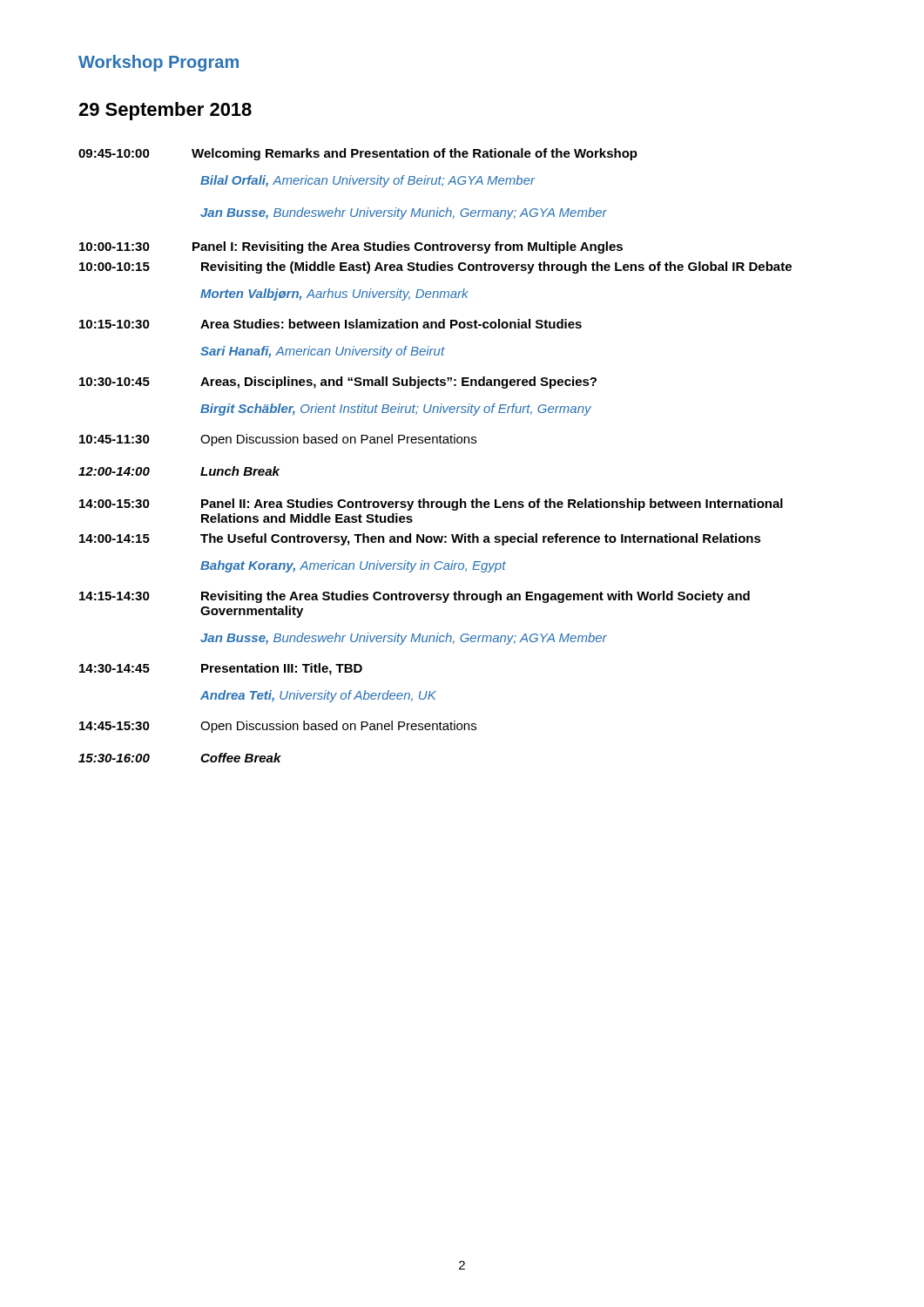Point to the text block starting "Morten Valbjørn, Aarhus University,"
Image resolution: width=924 pixels, height=1307 pixels.
point(334,293)
